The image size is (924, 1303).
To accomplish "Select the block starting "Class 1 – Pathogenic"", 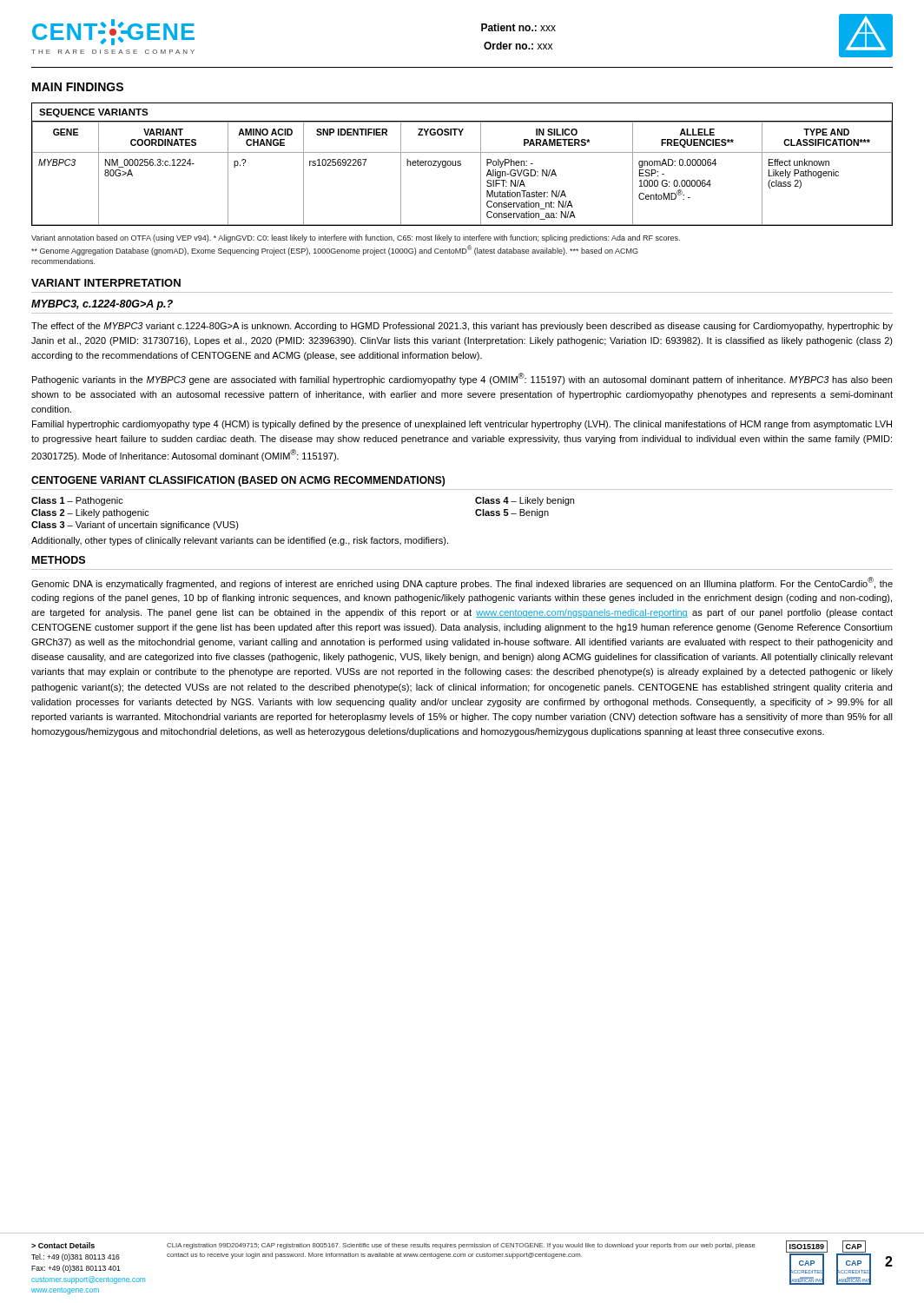I will (x=77, y=500).
